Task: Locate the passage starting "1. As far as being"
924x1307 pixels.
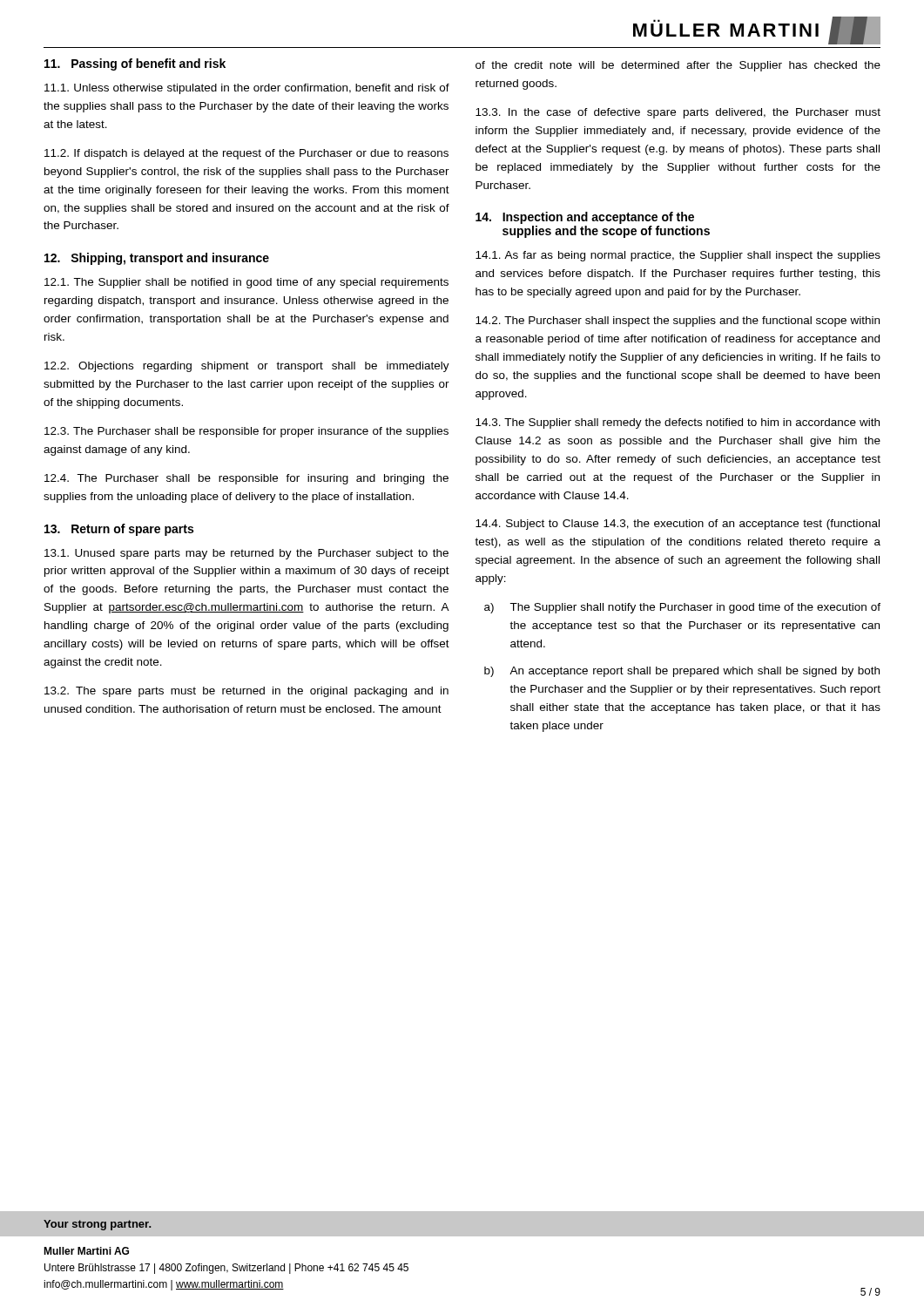Action: click(678, 273)
